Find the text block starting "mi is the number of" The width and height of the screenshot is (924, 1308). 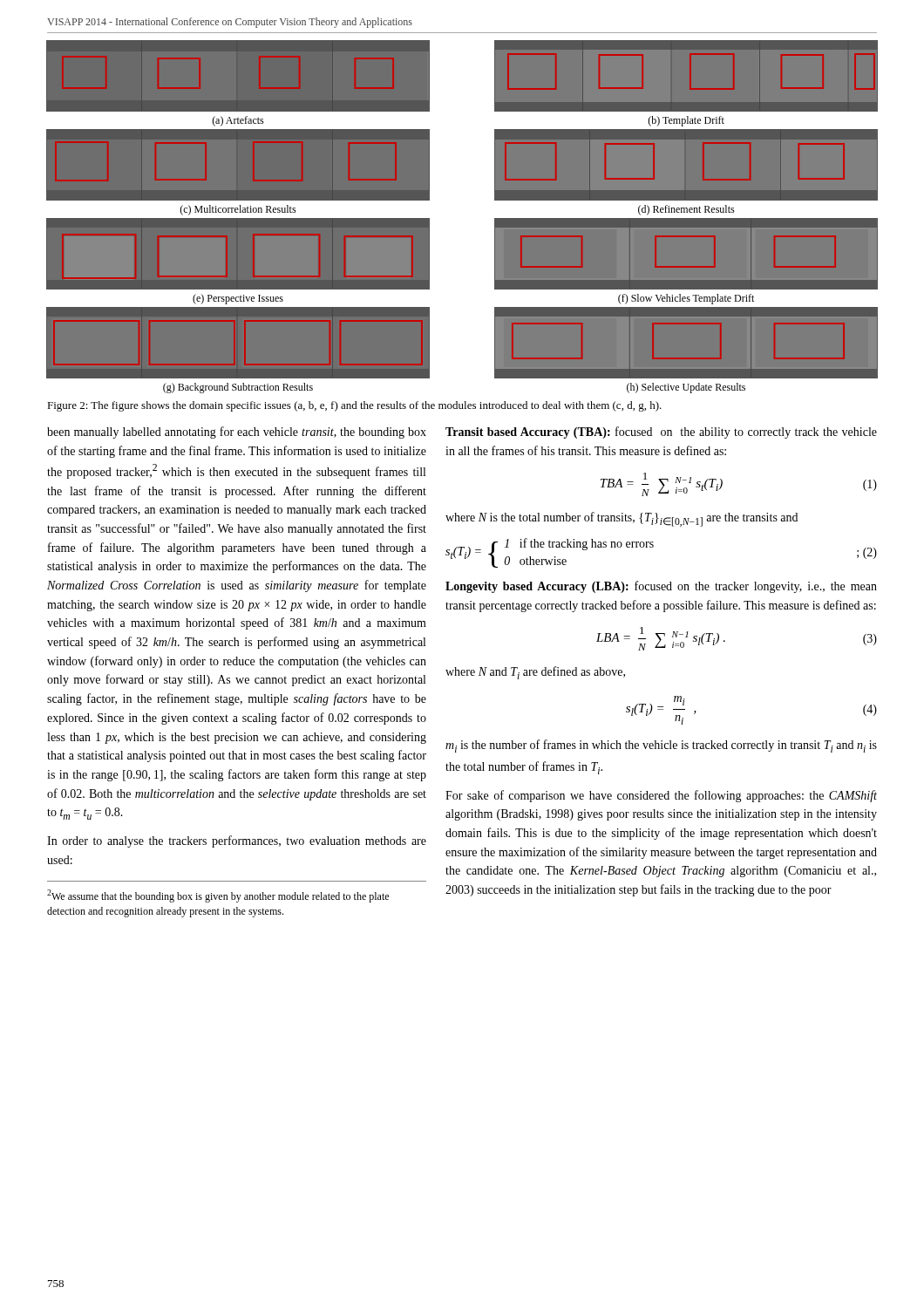[661, 818]
